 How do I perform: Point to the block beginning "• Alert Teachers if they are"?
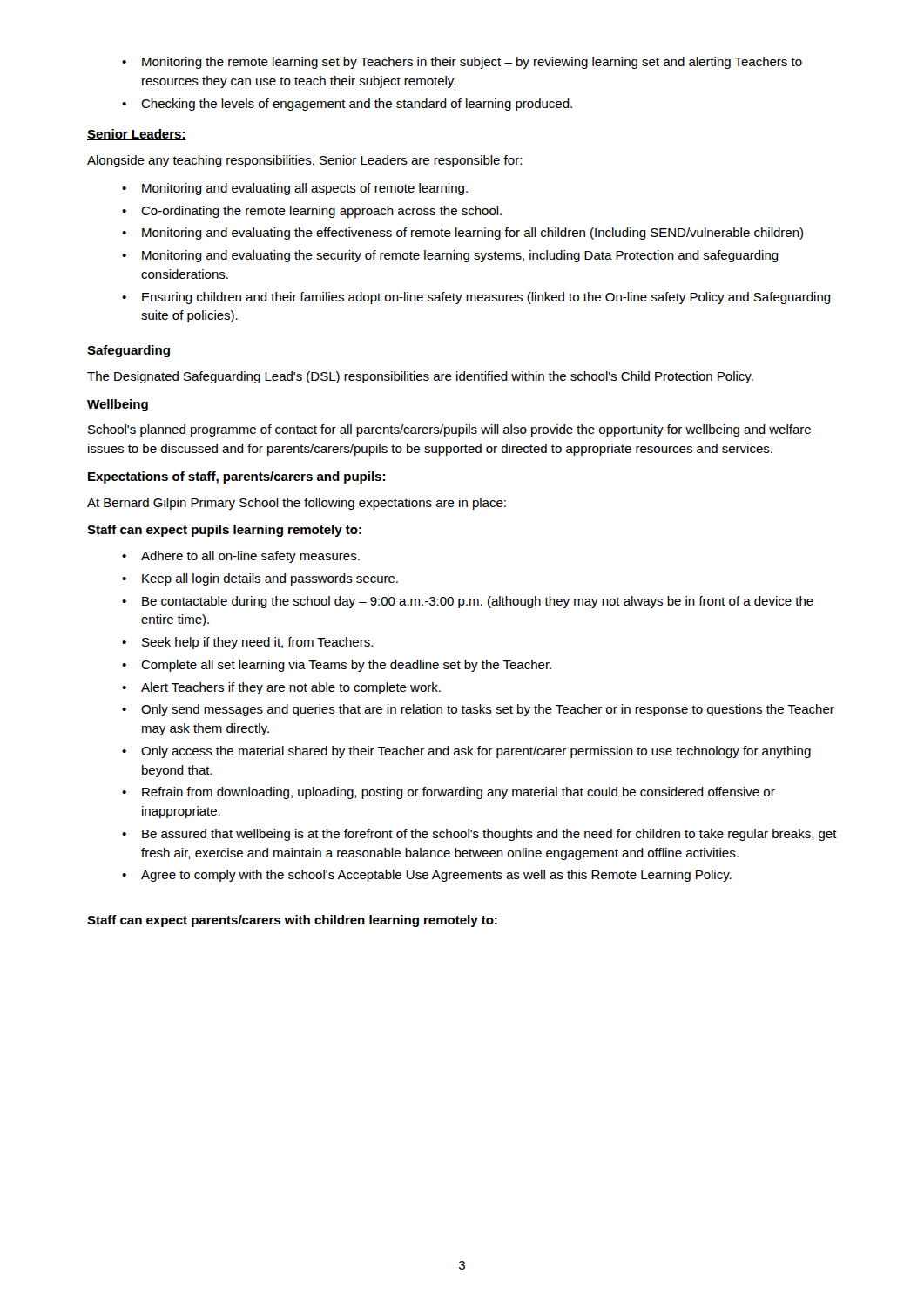[x=281, y=688]
